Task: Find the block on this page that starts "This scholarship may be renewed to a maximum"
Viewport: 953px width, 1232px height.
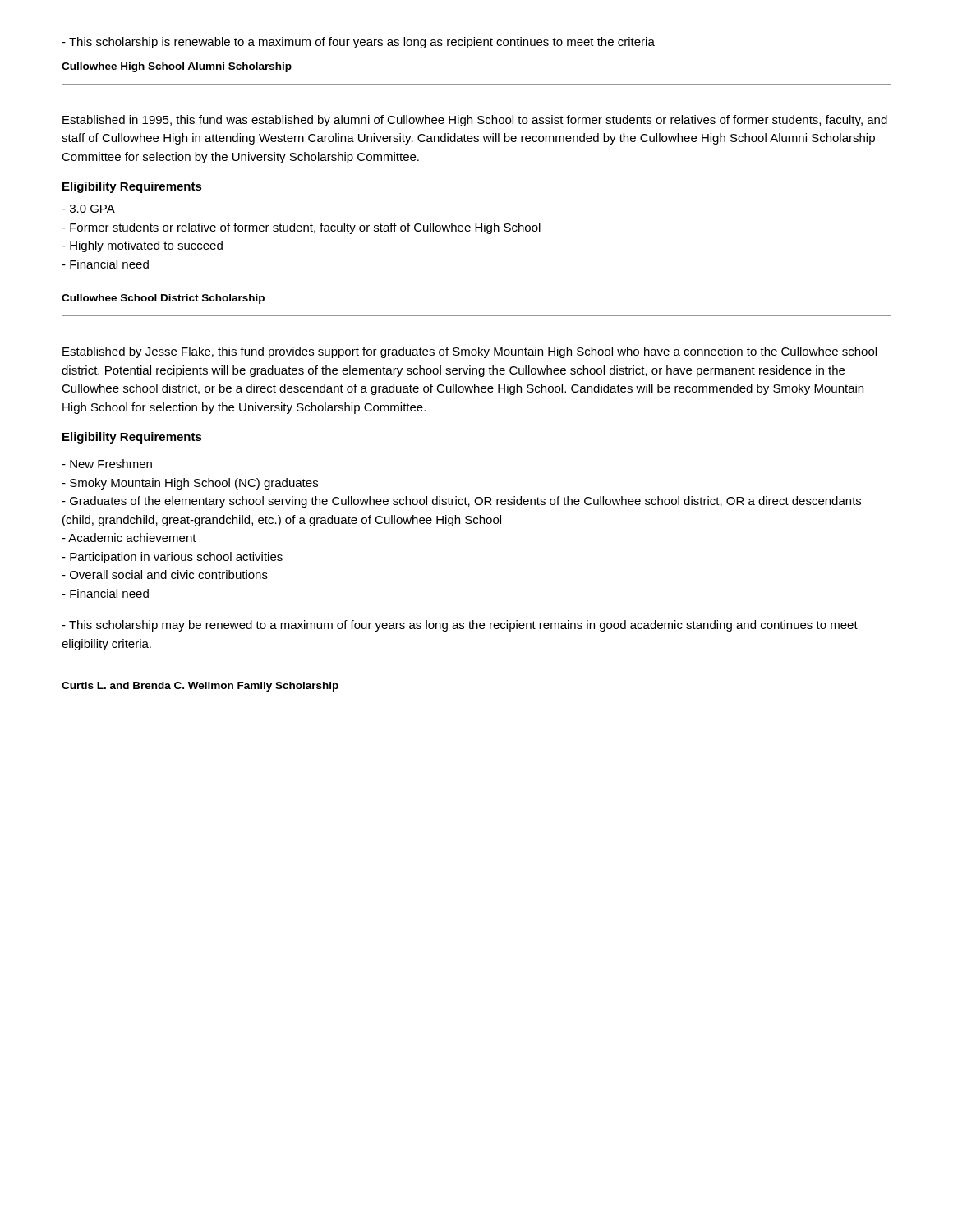Action: pyautogui.click(x=459, y=634)
